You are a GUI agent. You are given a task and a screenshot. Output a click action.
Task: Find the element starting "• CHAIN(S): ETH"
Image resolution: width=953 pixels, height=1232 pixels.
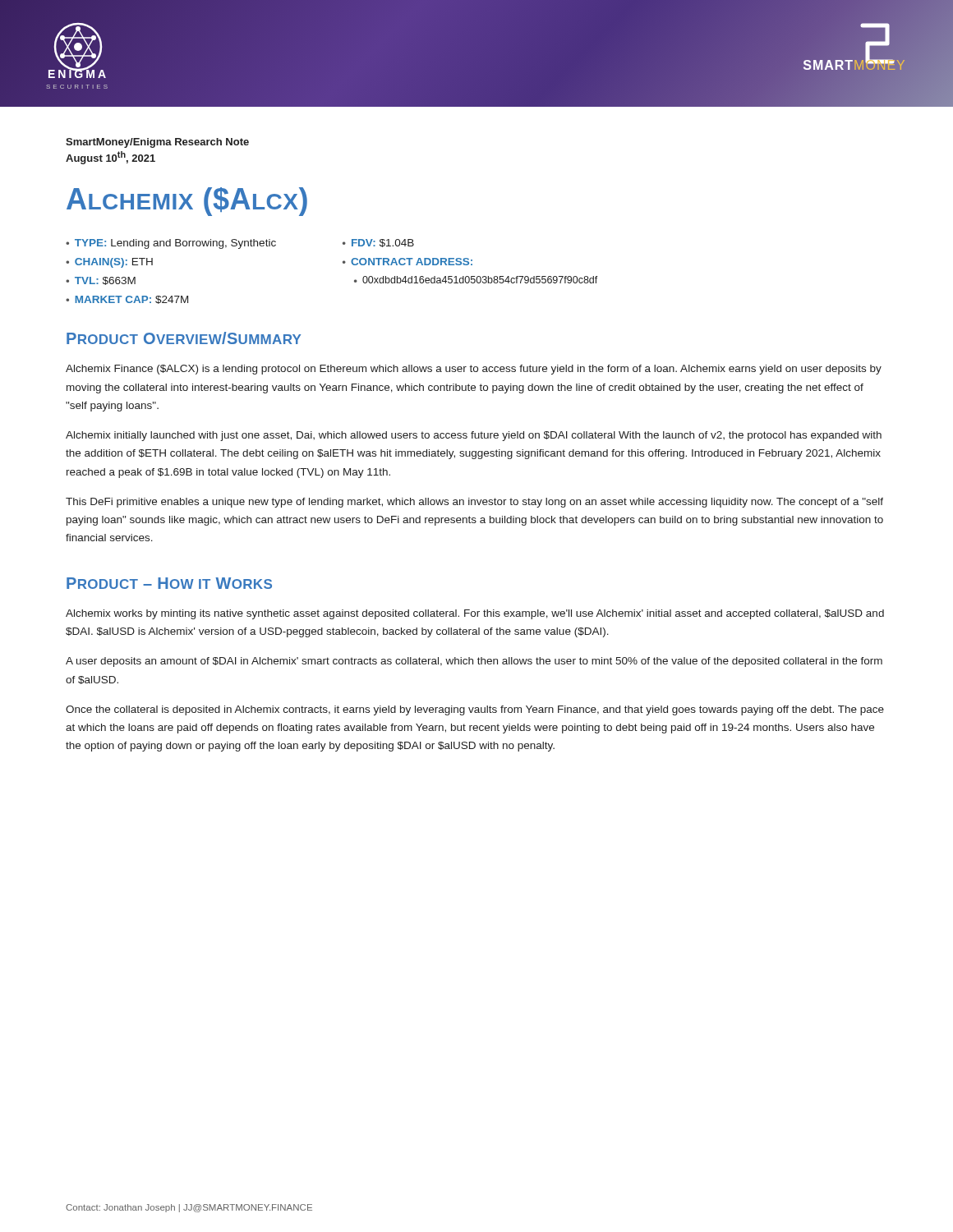tap(110, 262)
